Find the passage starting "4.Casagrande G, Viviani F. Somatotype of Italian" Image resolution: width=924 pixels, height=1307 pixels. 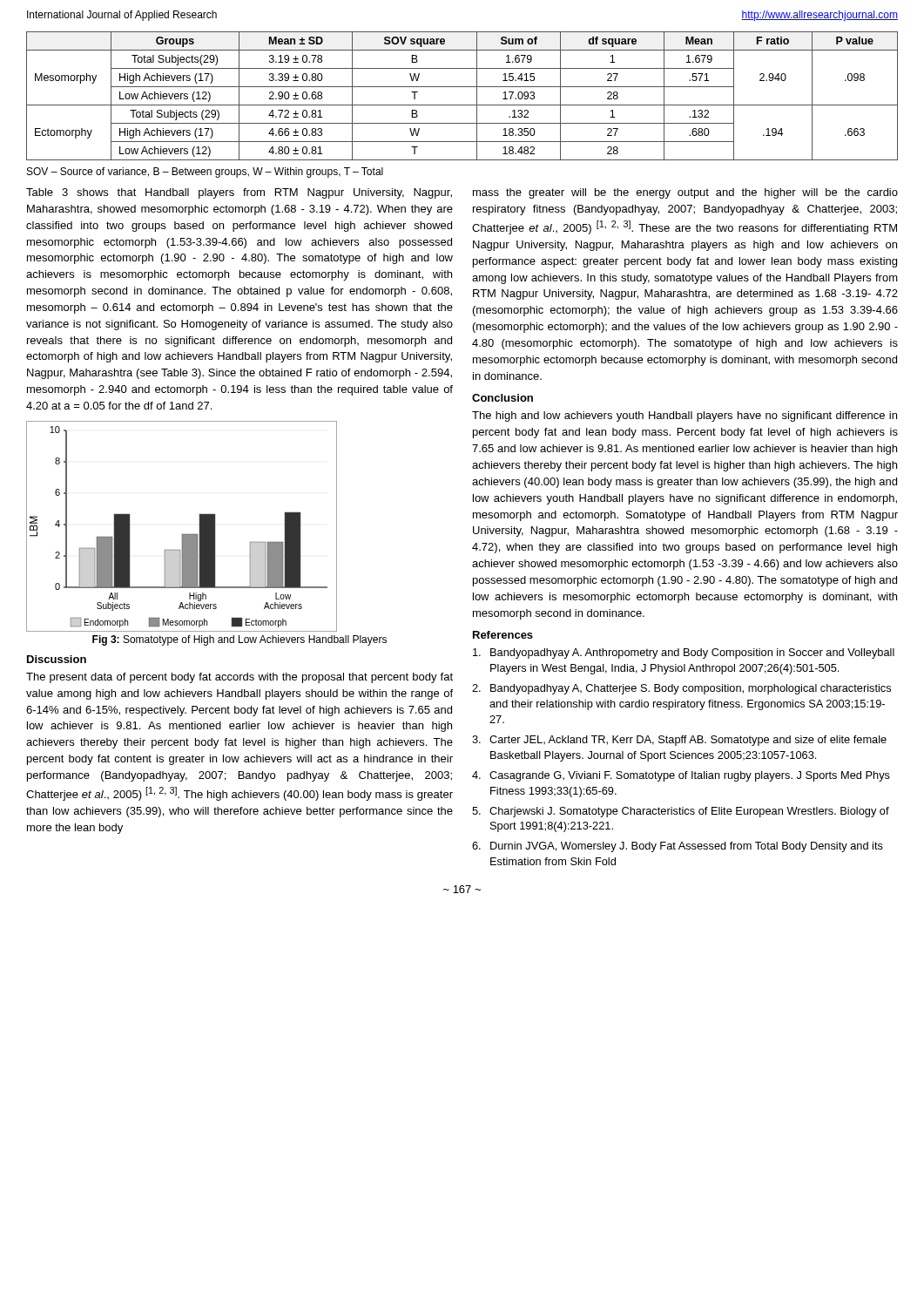point(685,783)
